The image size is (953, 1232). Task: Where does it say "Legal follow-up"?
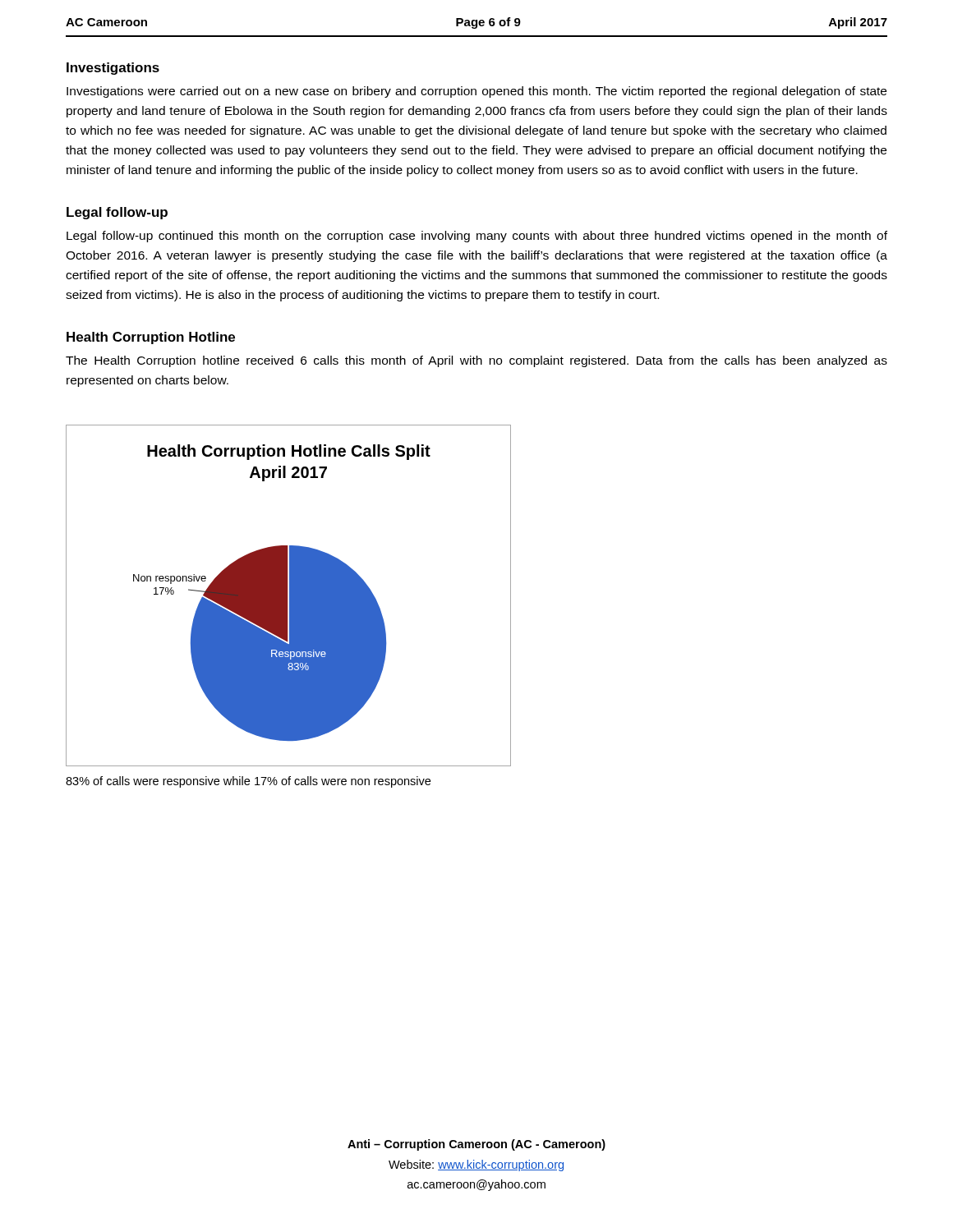point(117,212)
